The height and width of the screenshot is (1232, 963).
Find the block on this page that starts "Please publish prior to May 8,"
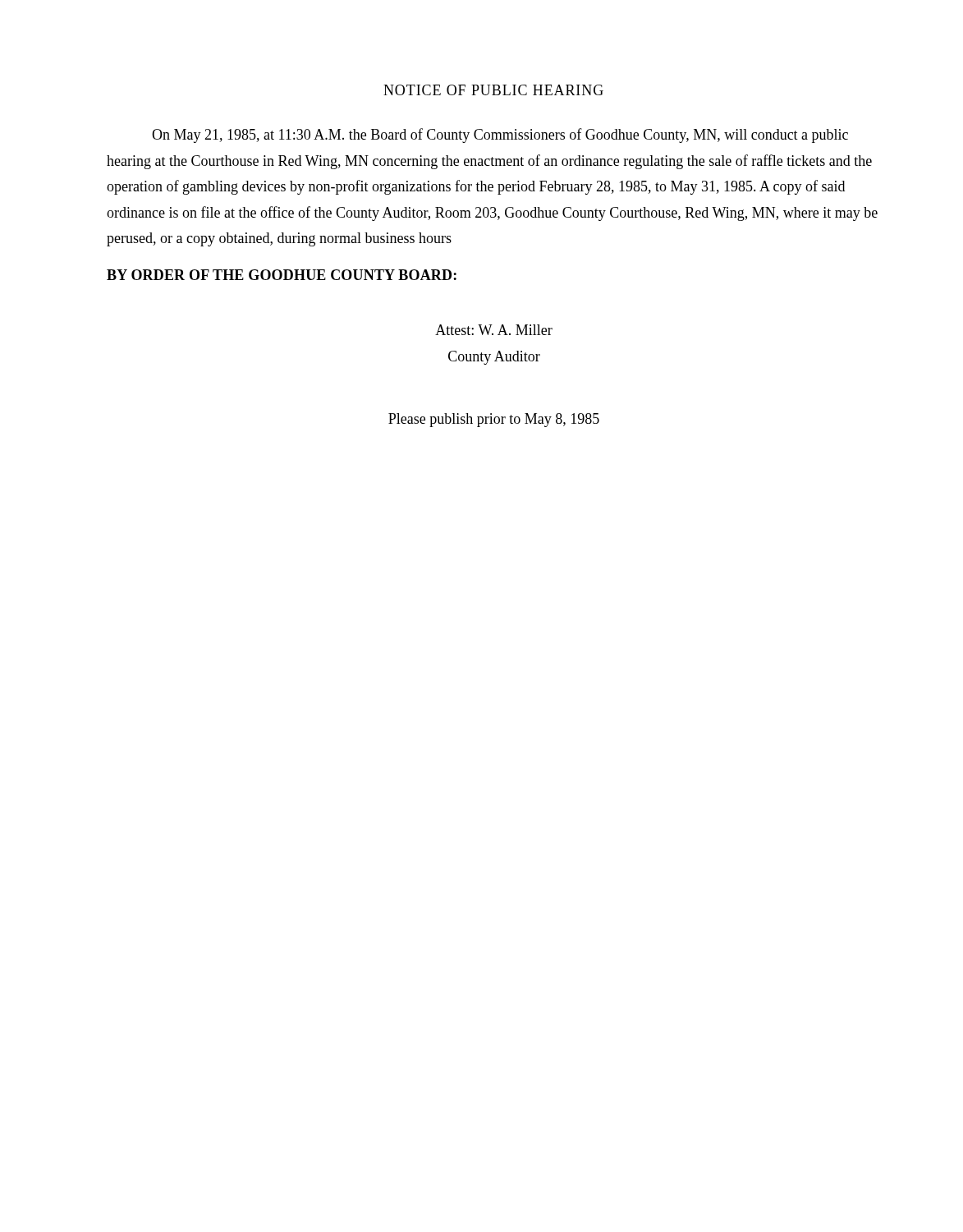coord(494,419)
